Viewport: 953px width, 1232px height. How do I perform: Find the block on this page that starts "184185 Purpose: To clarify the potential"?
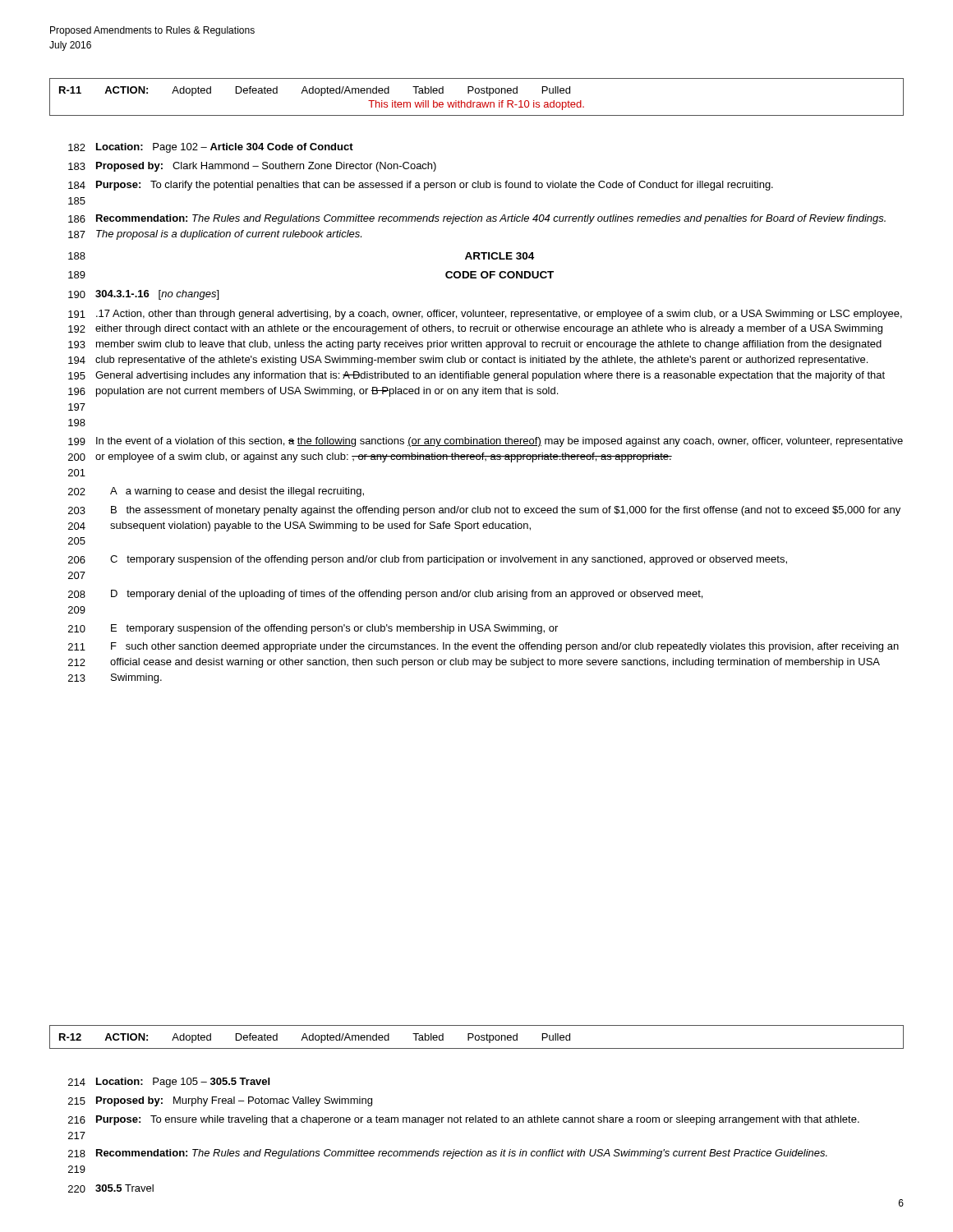click(x=476, y=193)
